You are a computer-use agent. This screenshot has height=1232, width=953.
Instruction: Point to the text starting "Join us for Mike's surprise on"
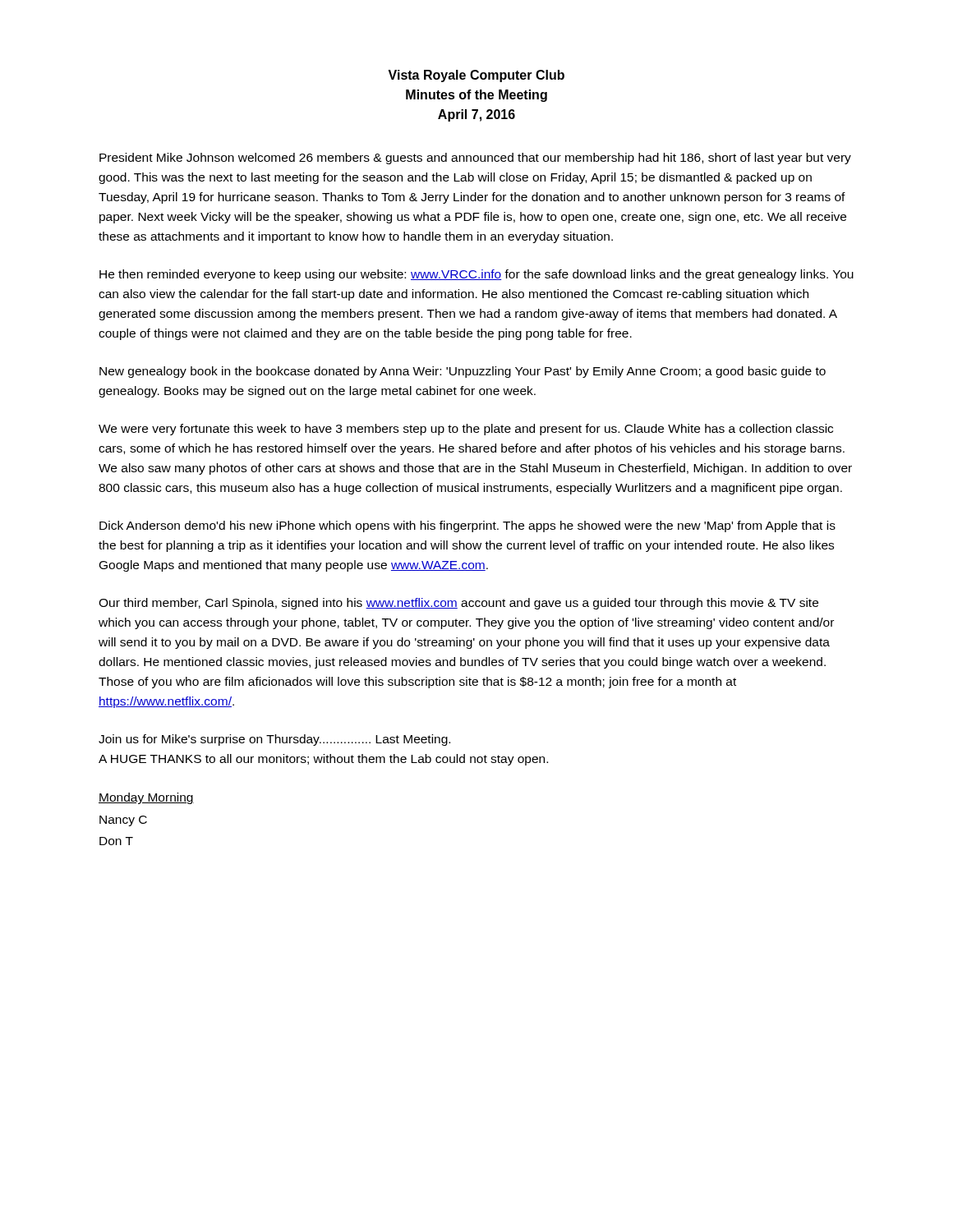pyautogui.click(x=324, y=749)
